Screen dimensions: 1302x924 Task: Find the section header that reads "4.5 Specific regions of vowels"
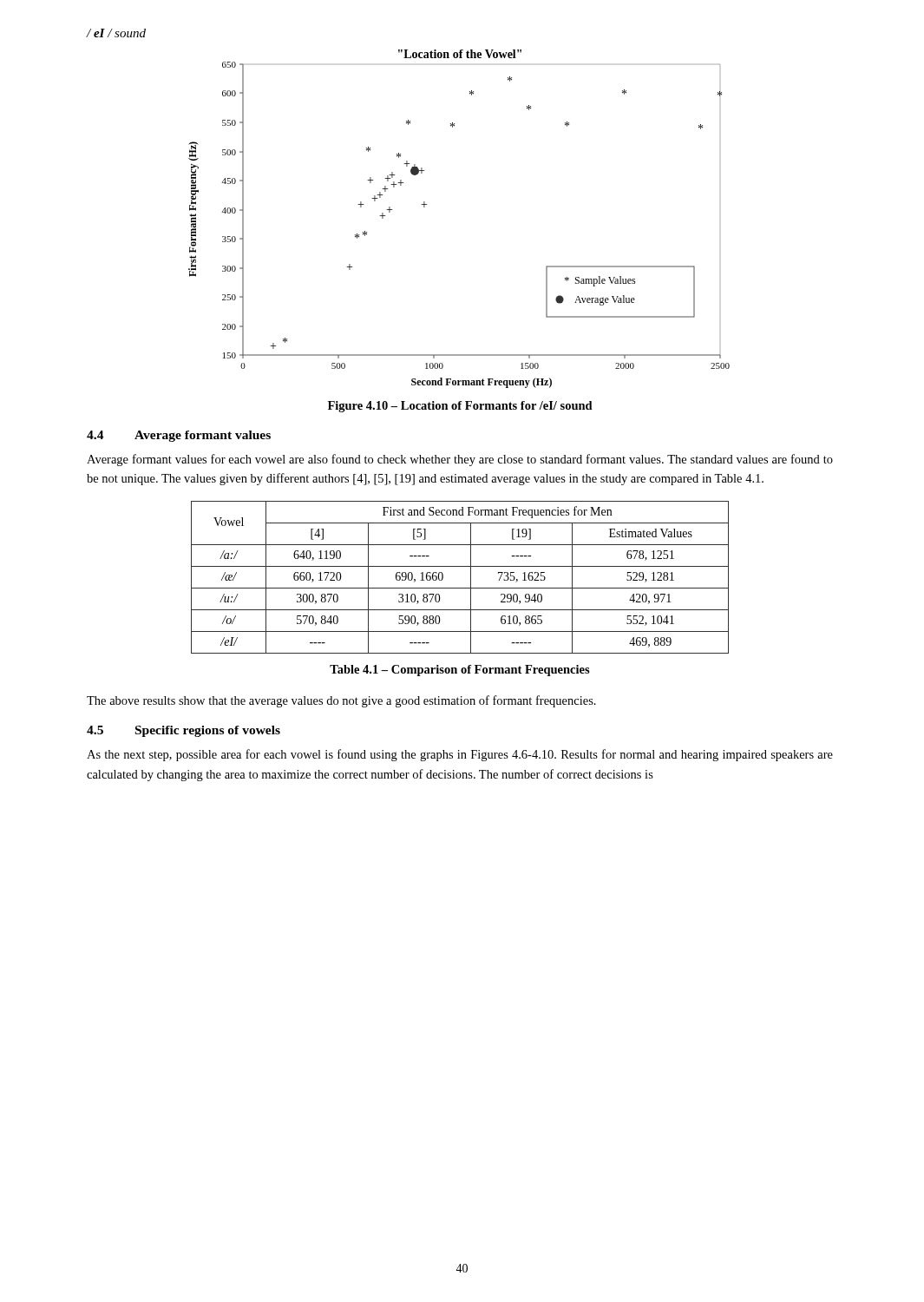coord(184,730)
